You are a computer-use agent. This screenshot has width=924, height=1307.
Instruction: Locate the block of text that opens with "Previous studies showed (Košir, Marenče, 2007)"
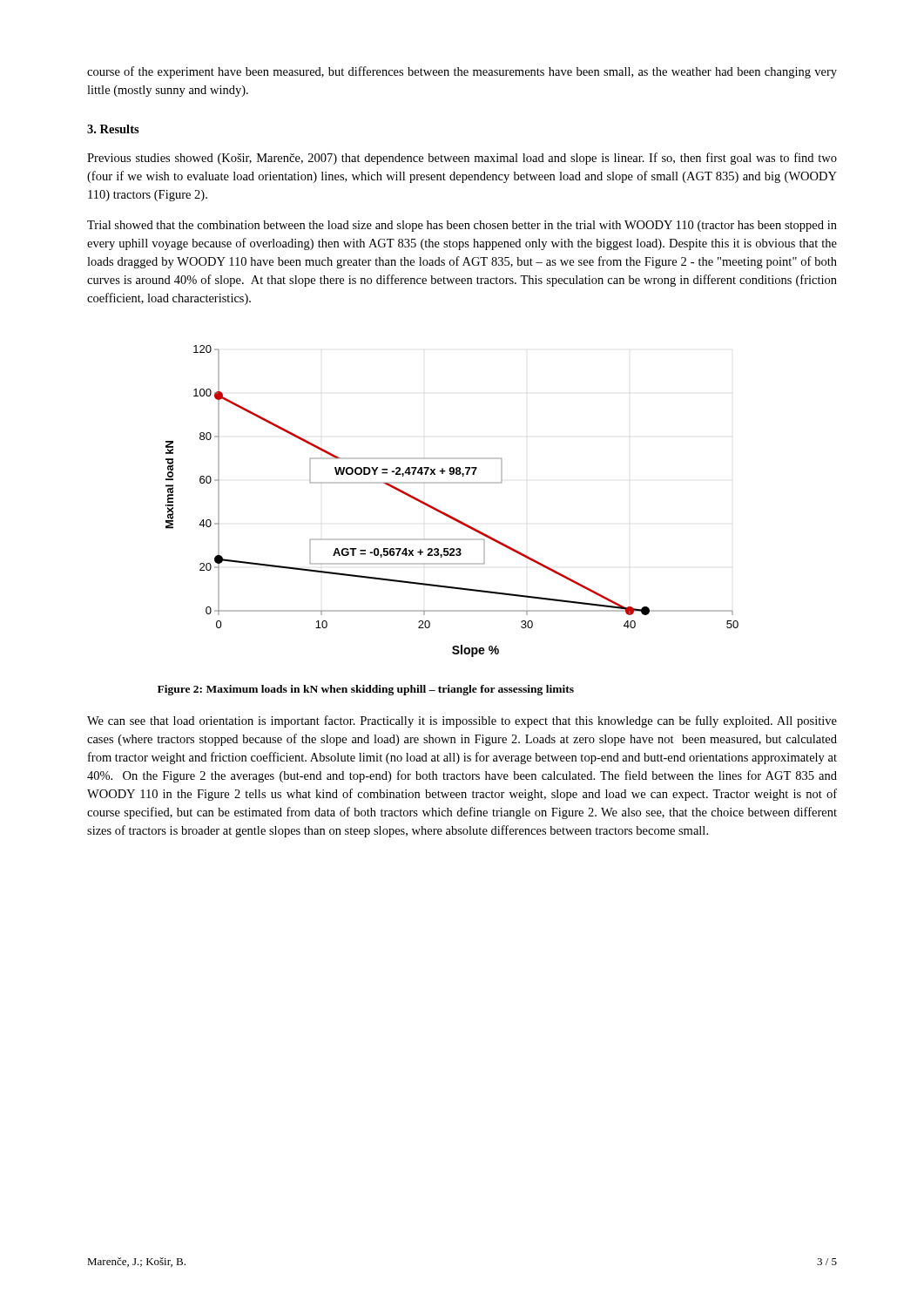click(462, 177)
